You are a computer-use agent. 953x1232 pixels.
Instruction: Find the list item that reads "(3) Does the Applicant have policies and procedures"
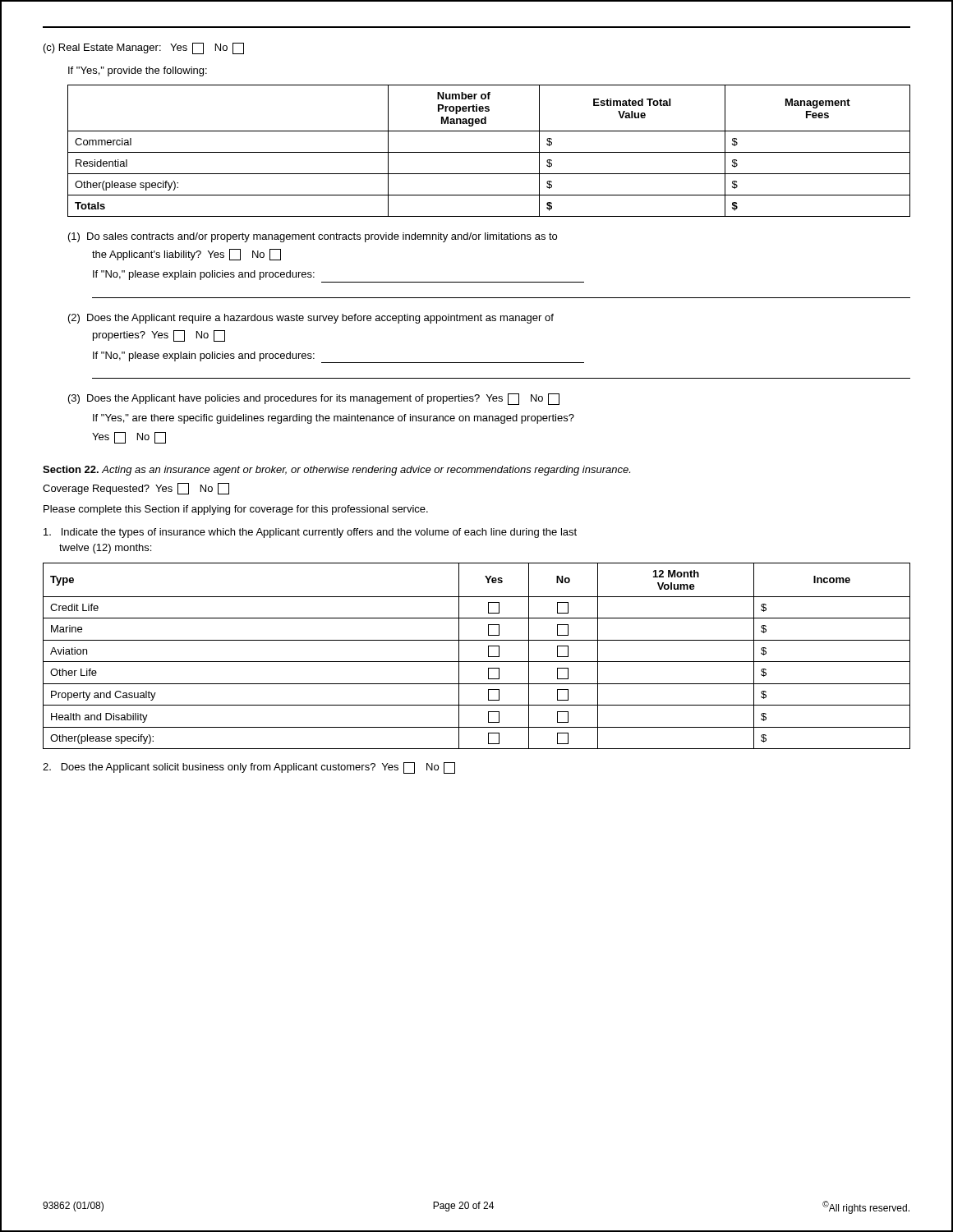(x=489, y=417)
